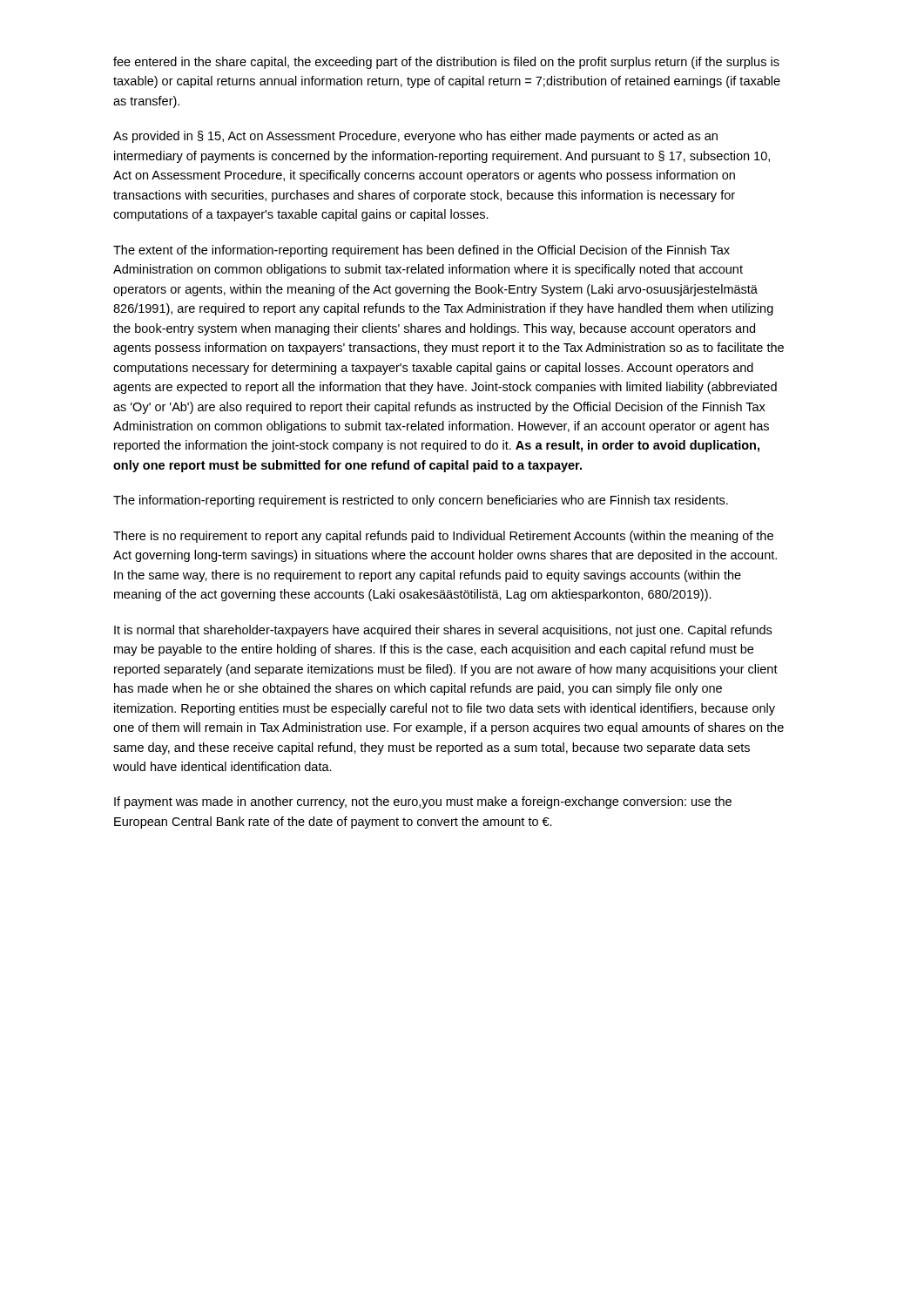Find the text block with the text "If payment was made"

pyautogui.click(x=423, y=812)
